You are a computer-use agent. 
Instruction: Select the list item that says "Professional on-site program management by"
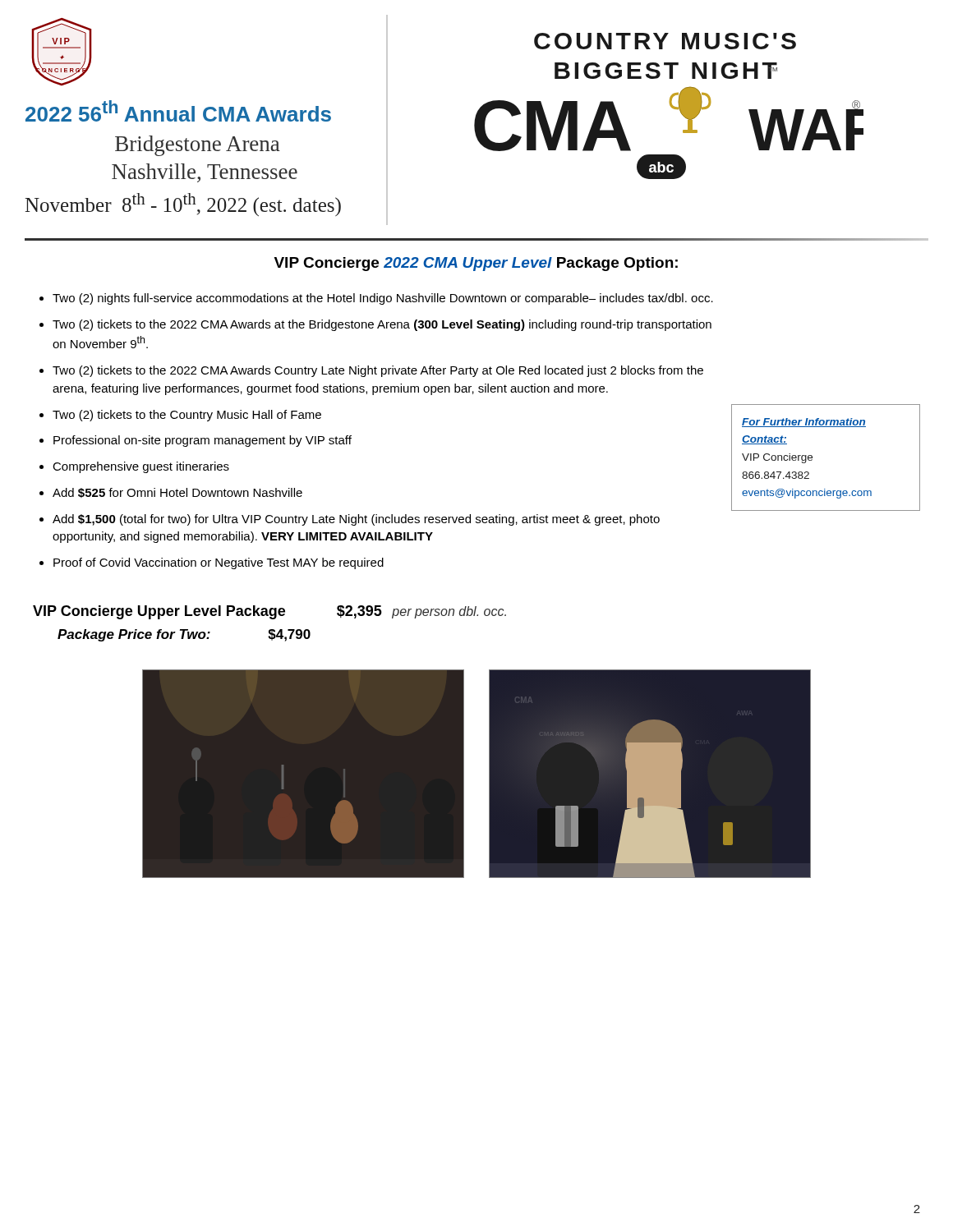click(x=202, y=440)
